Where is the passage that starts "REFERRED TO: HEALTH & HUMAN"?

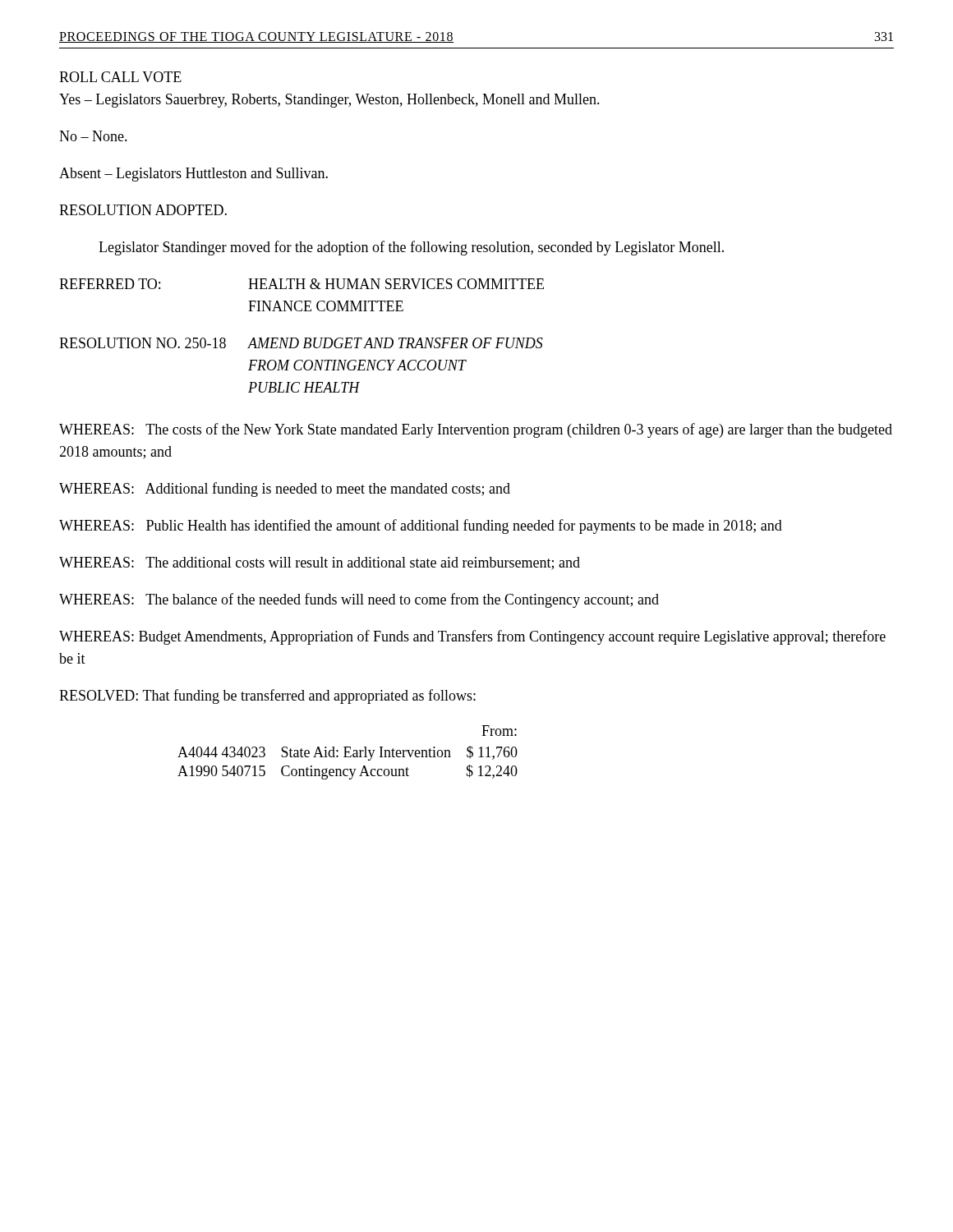pyautogui.click(x=476, y=296)
